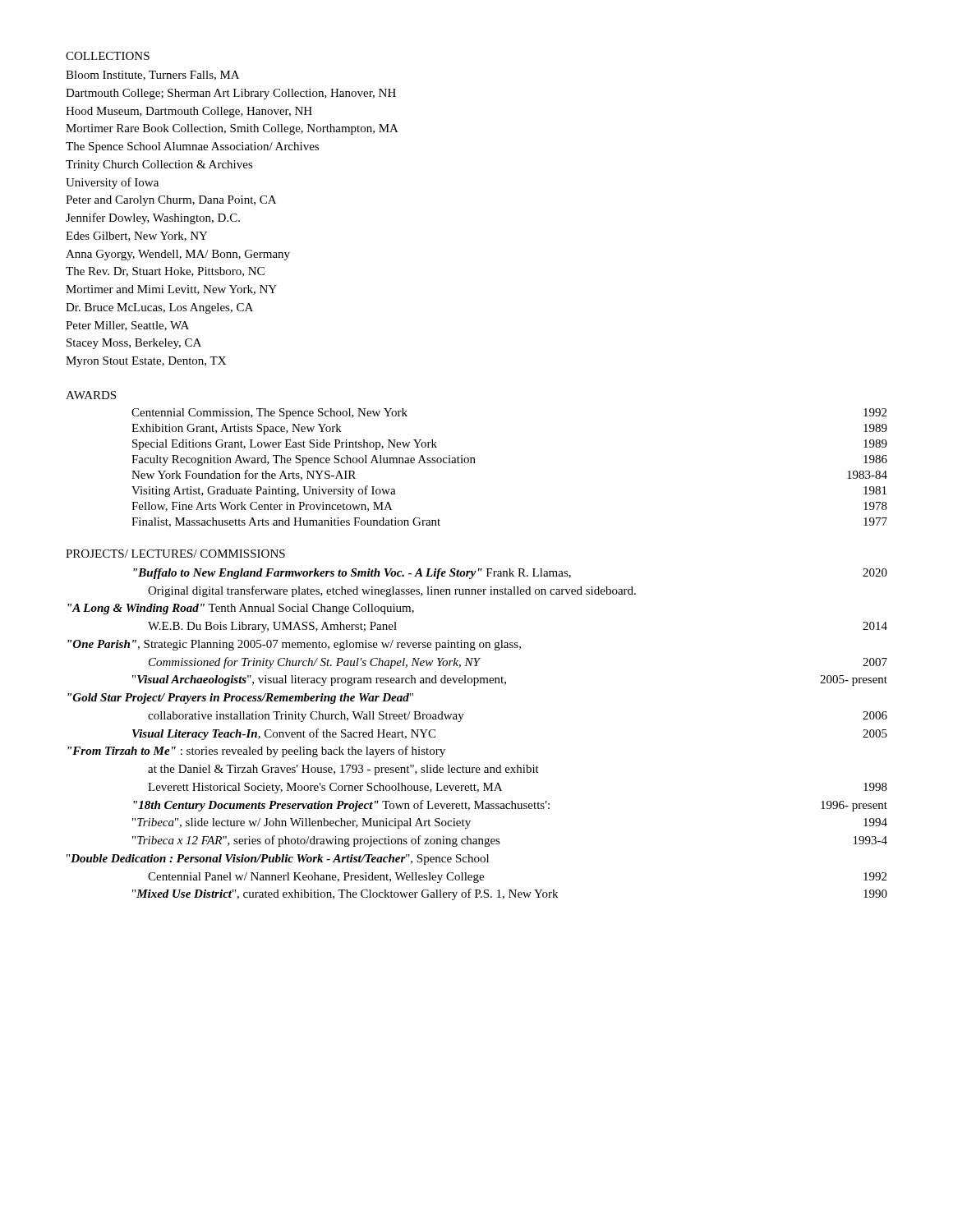Navigate to the text block starting "at the Daniel & Tirzah Graves' House,"
The image size is (953, 1232).
[343, 769]
